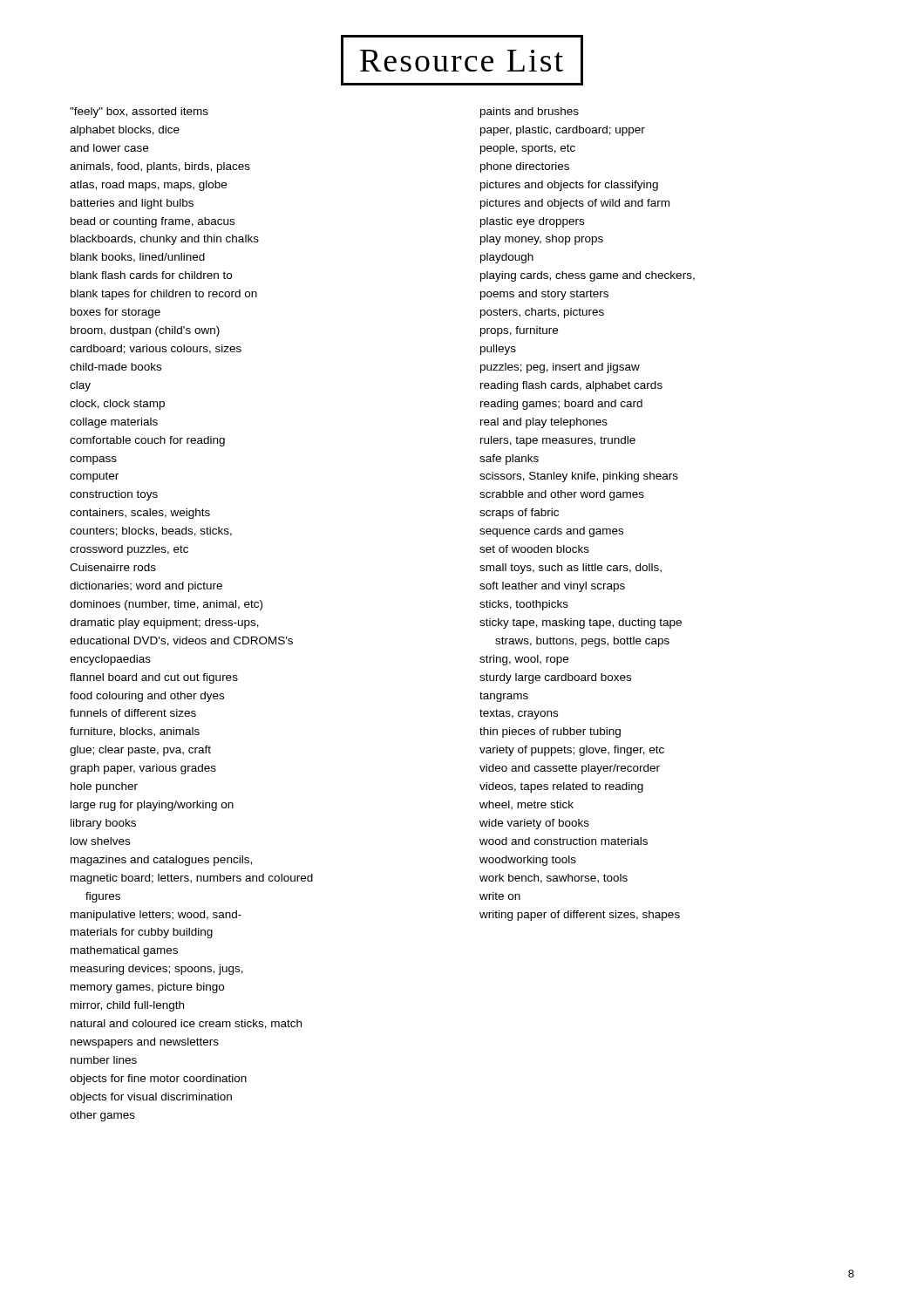Viewport: 924px width, 1308px height.
Task: Navigate to the text block starting "paper, plastic, cardboard; upper"
Action: (562, 129)
